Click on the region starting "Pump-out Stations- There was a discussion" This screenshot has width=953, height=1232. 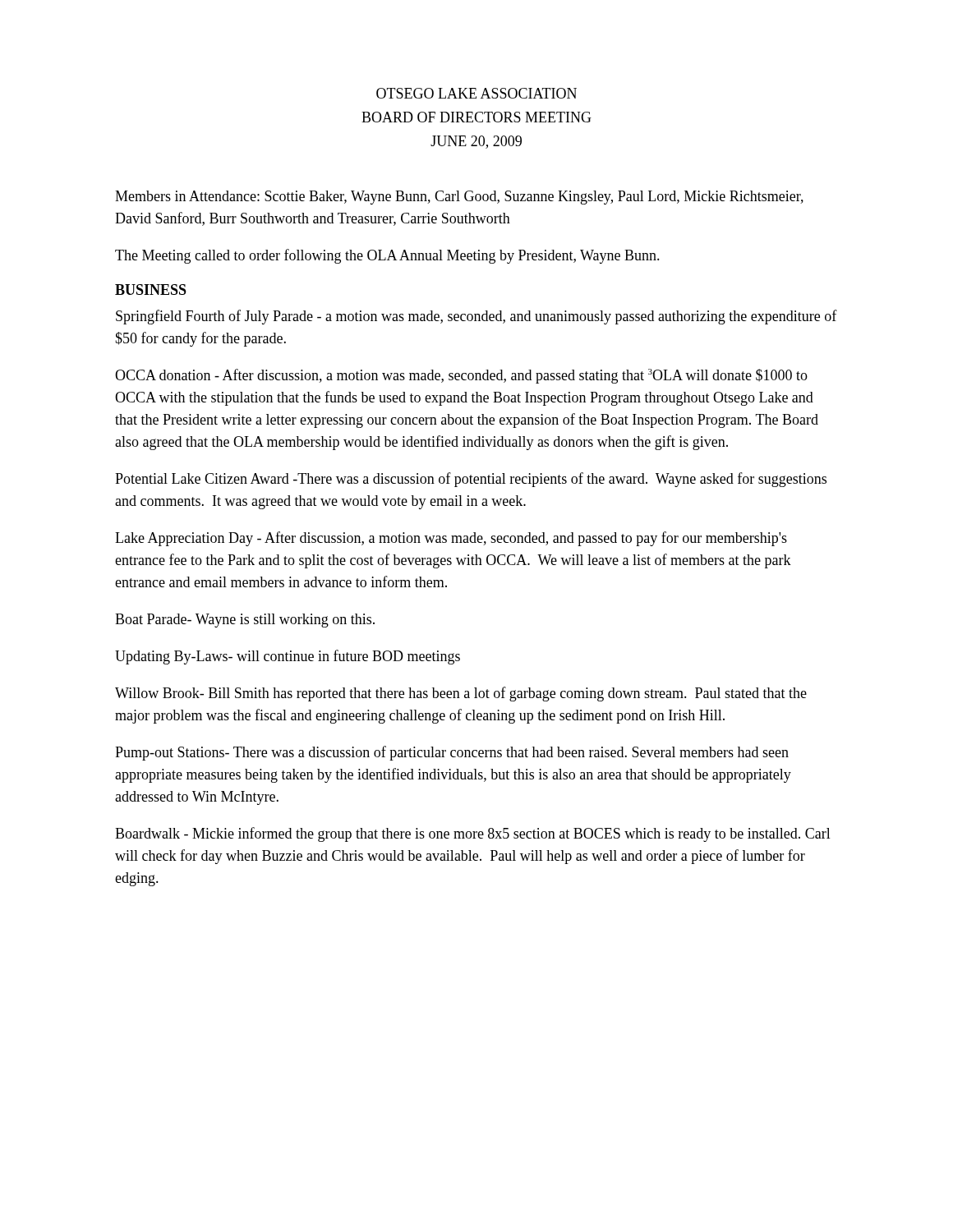(453, 775)
